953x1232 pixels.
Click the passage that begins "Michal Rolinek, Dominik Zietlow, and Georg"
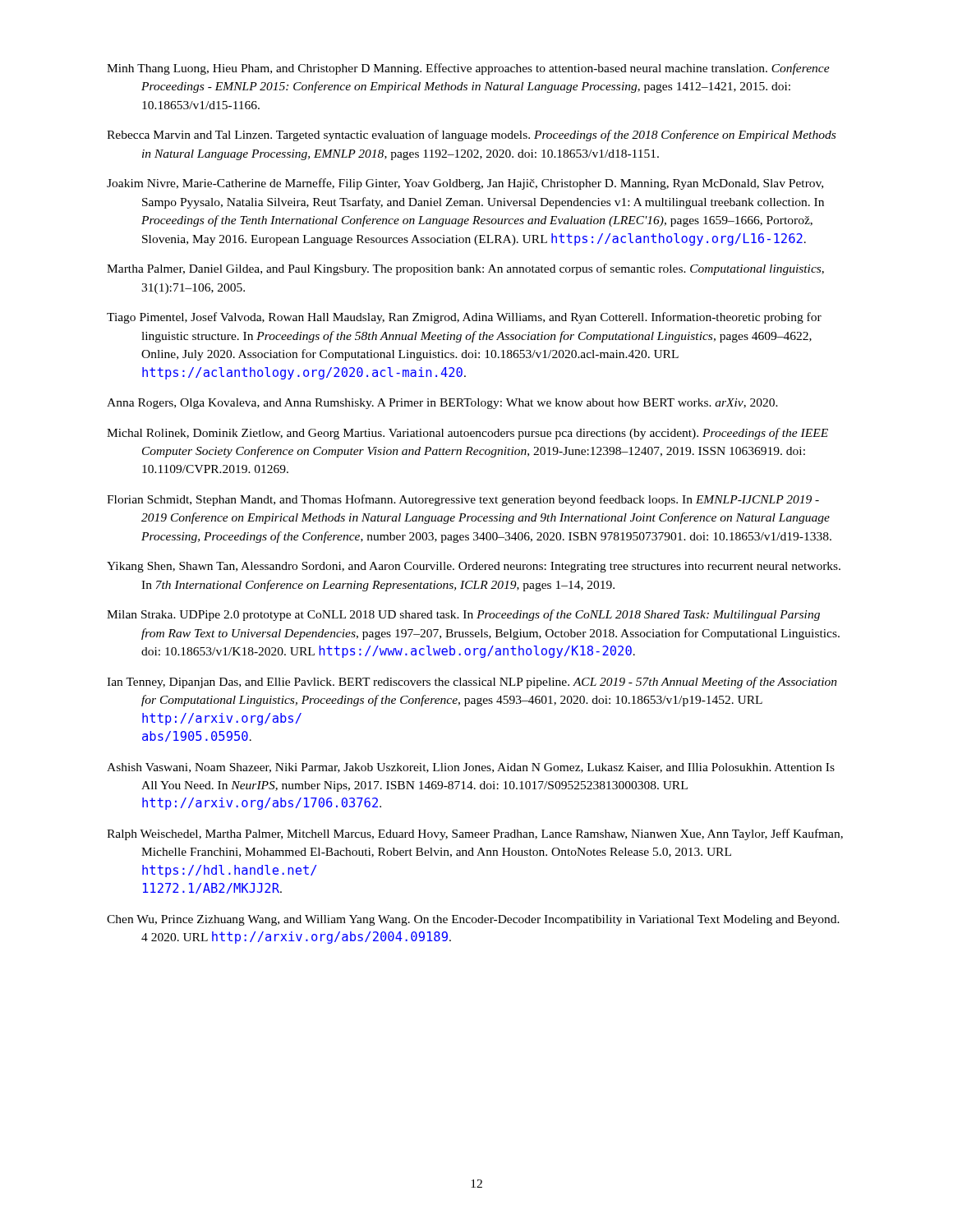pos(468,450)
